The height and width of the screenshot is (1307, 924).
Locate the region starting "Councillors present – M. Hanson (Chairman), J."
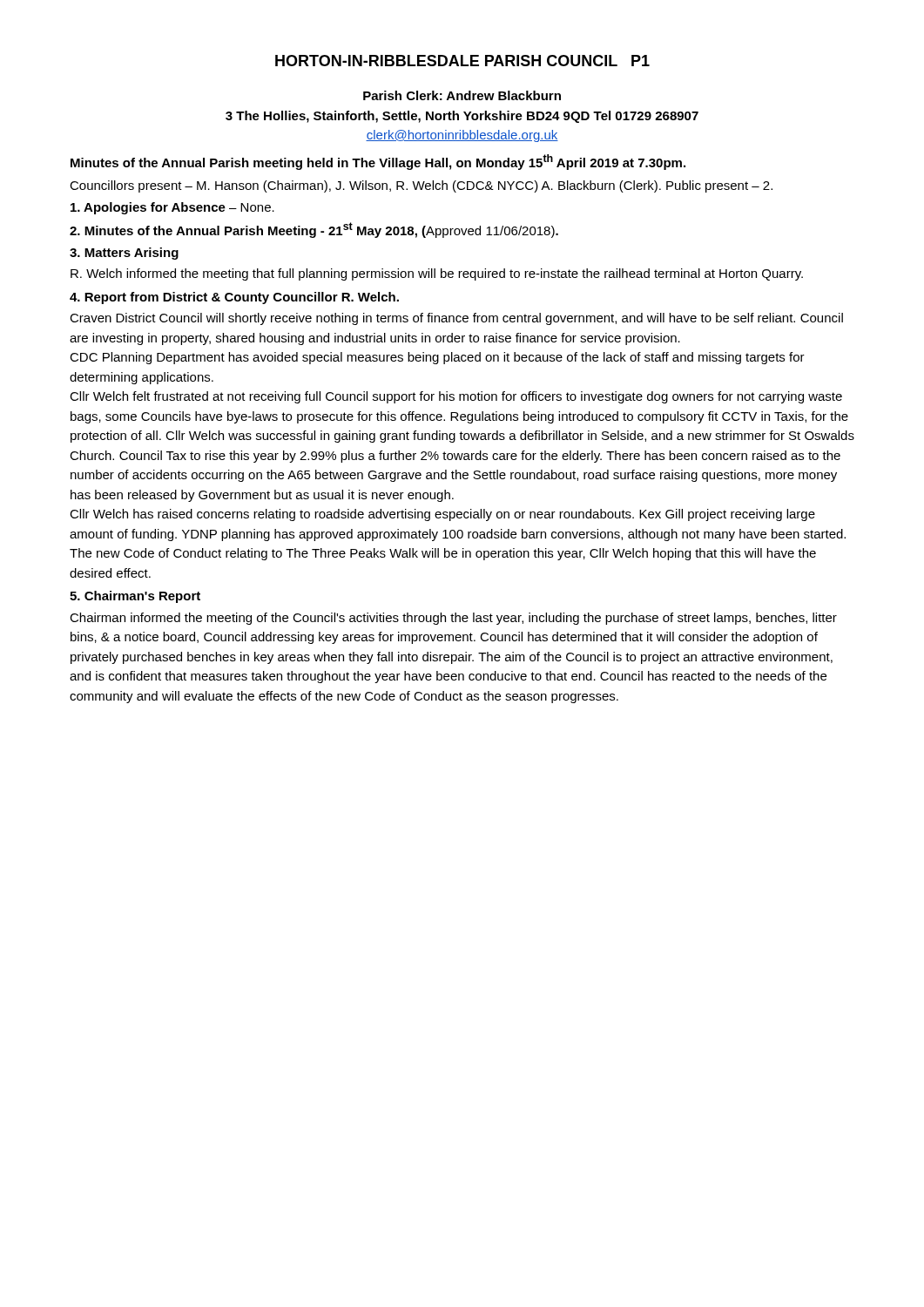422,185
